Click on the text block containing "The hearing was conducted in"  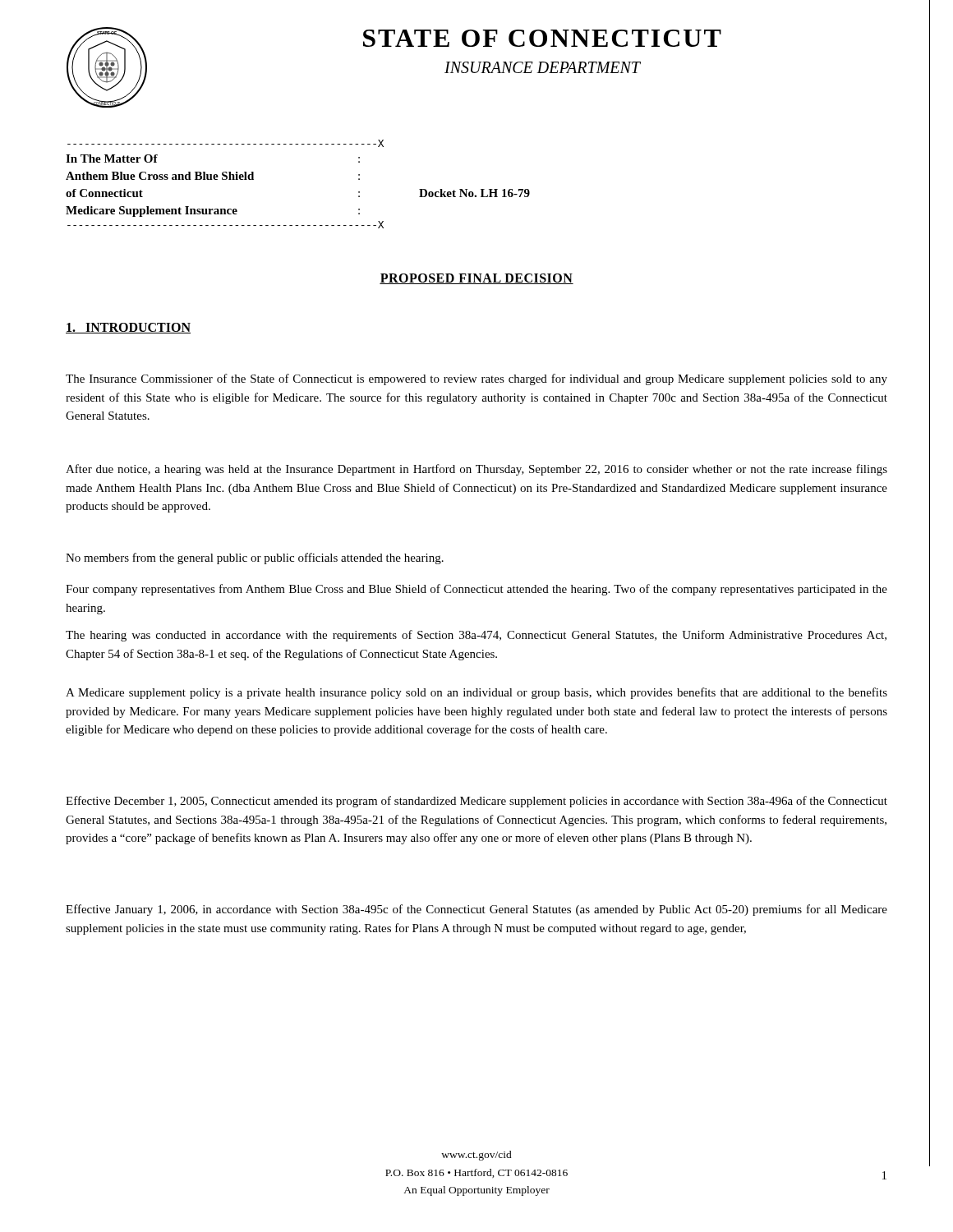click(476, 644)
